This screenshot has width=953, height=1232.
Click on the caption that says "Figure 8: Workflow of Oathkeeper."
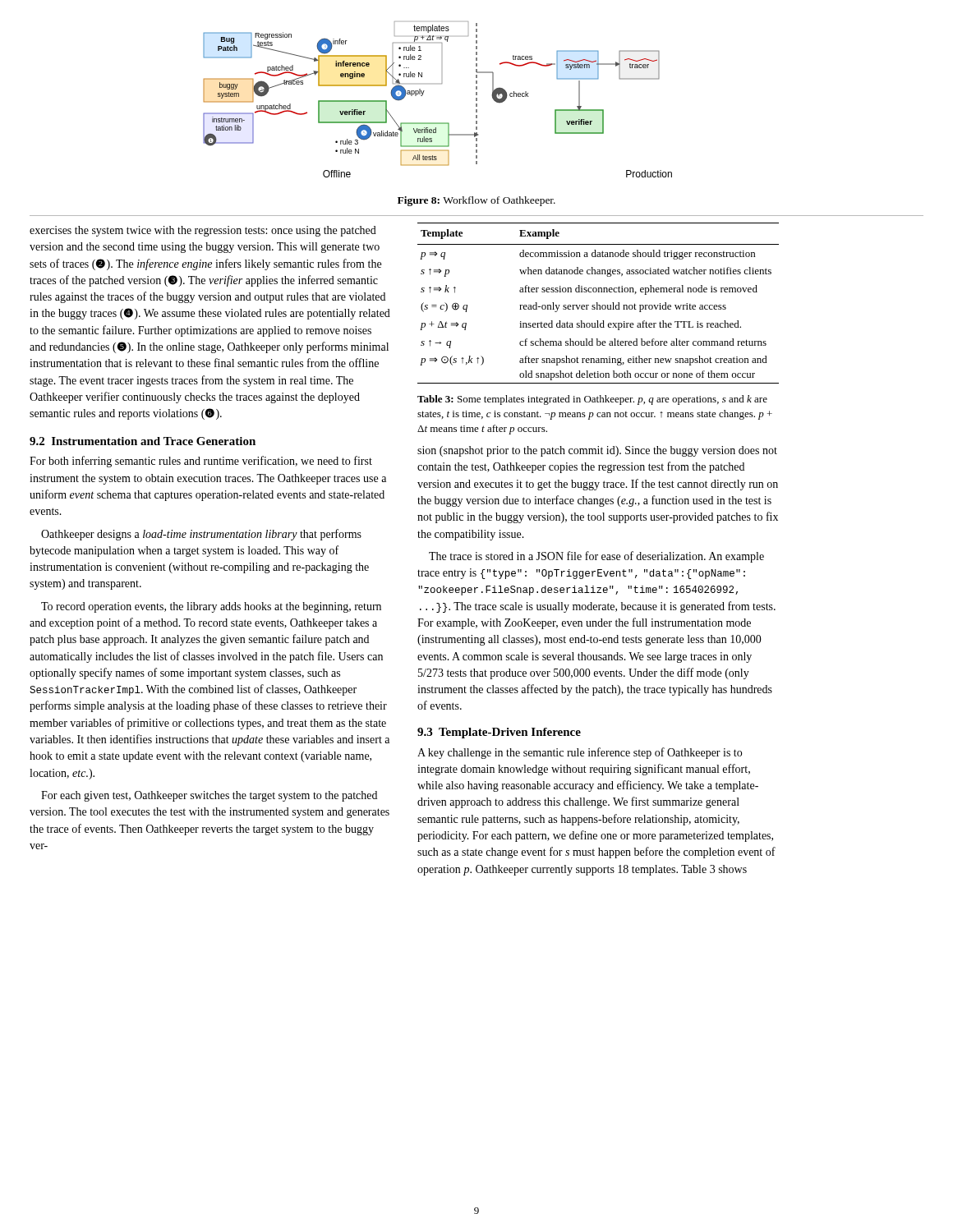476,200
